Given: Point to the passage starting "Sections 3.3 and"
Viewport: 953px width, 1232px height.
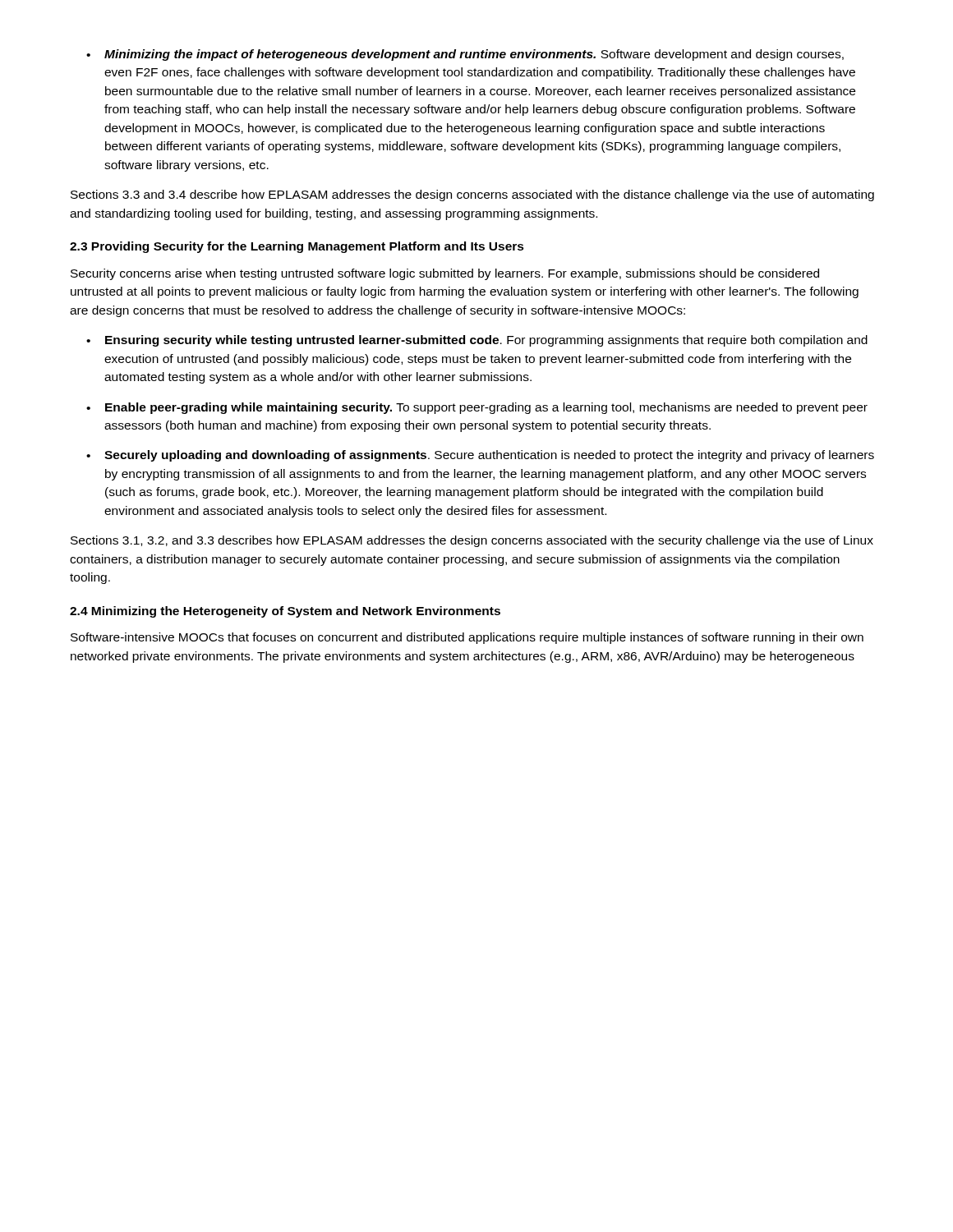Looking at the screenshot, I should pyautogui.click(x=472, y=204).
